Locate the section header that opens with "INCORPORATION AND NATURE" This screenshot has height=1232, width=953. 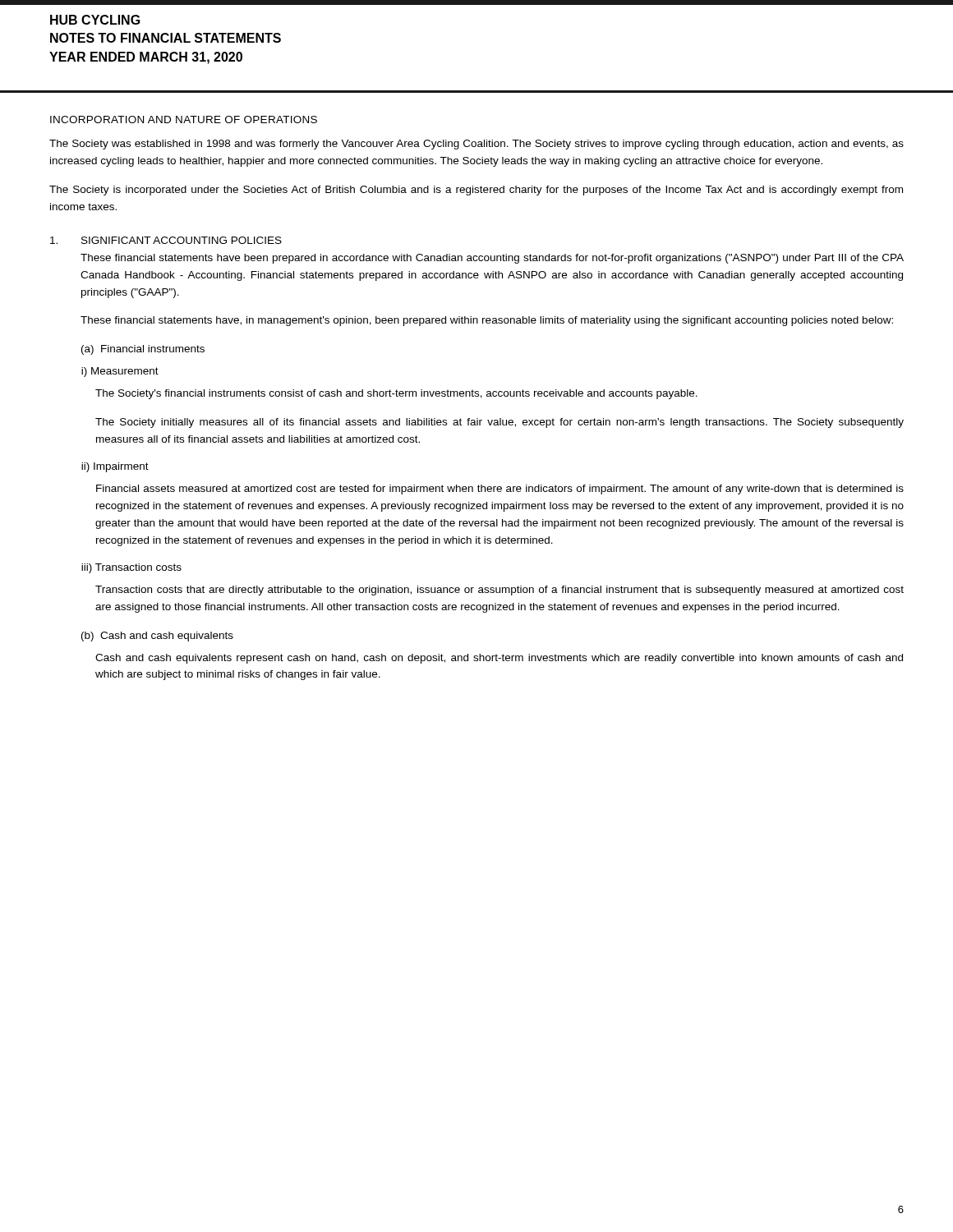tap(184, 120)
